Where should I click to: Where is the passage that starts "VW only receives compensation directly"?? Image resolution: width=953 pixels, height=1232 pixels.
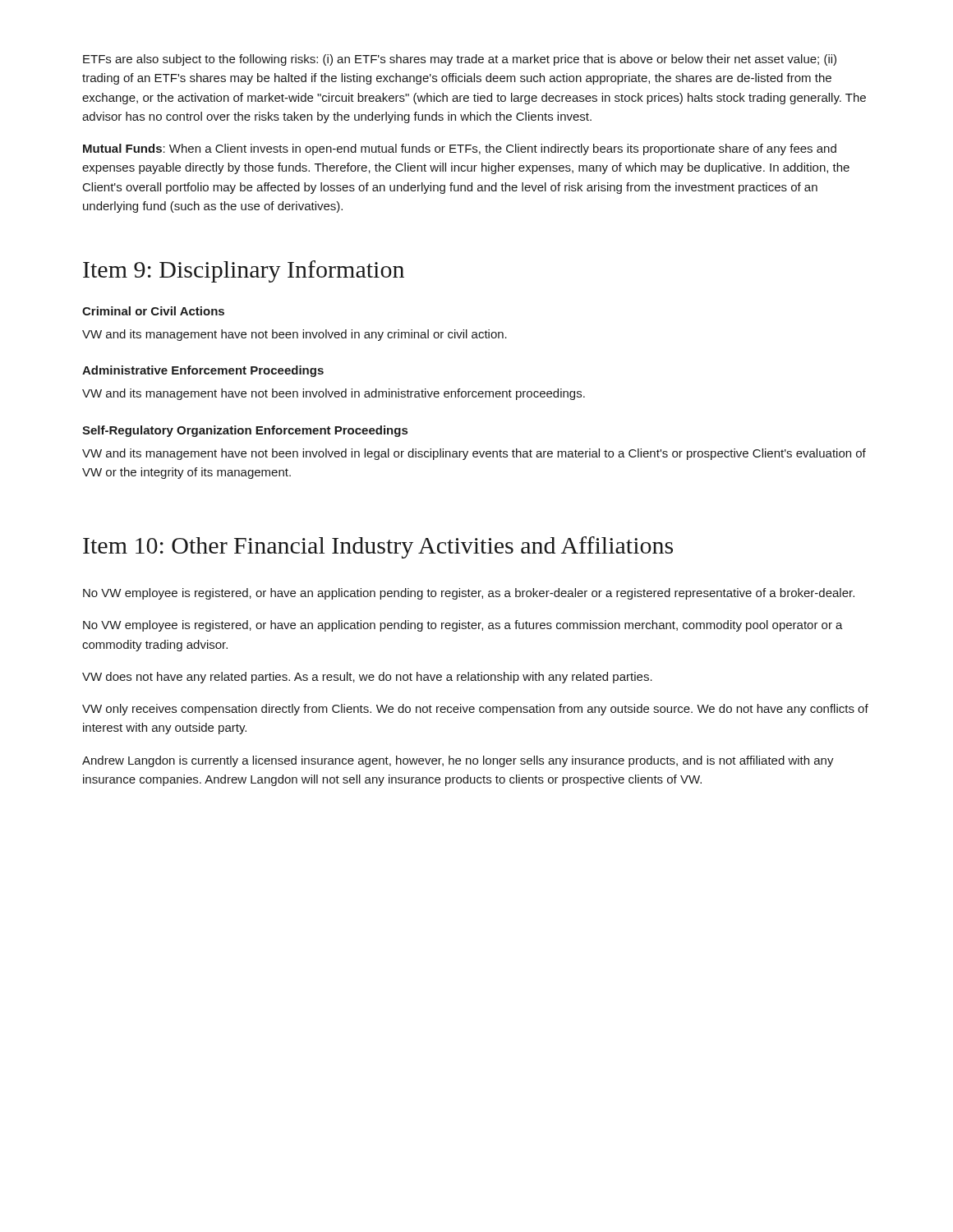pos(475,718)
